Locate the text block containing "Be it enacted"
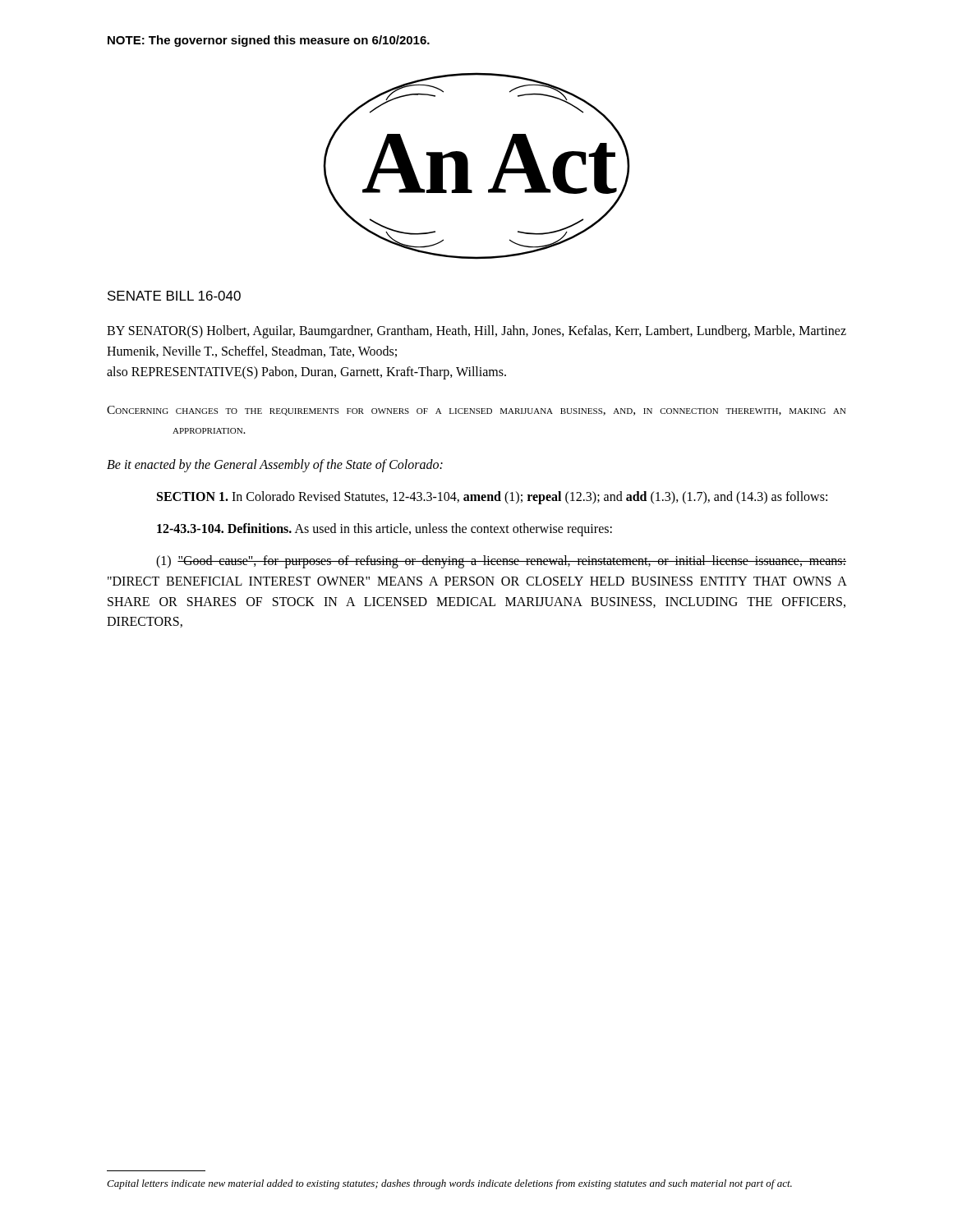 pyautogui.click(x=275, y=465)
